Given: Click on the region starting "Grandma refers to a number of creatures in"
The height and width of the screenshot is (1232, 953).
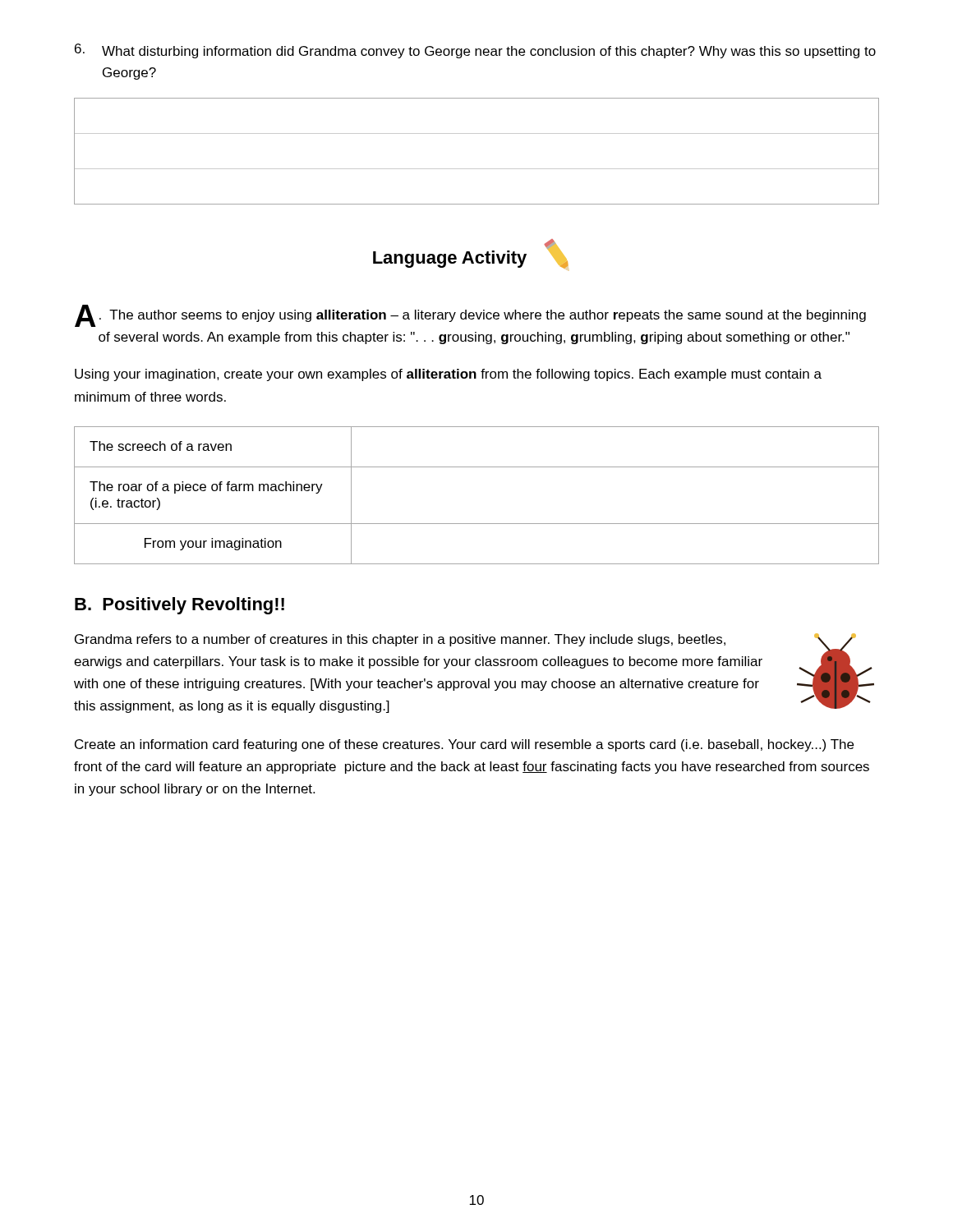Looking at the screenshot, I should [476, 673].
